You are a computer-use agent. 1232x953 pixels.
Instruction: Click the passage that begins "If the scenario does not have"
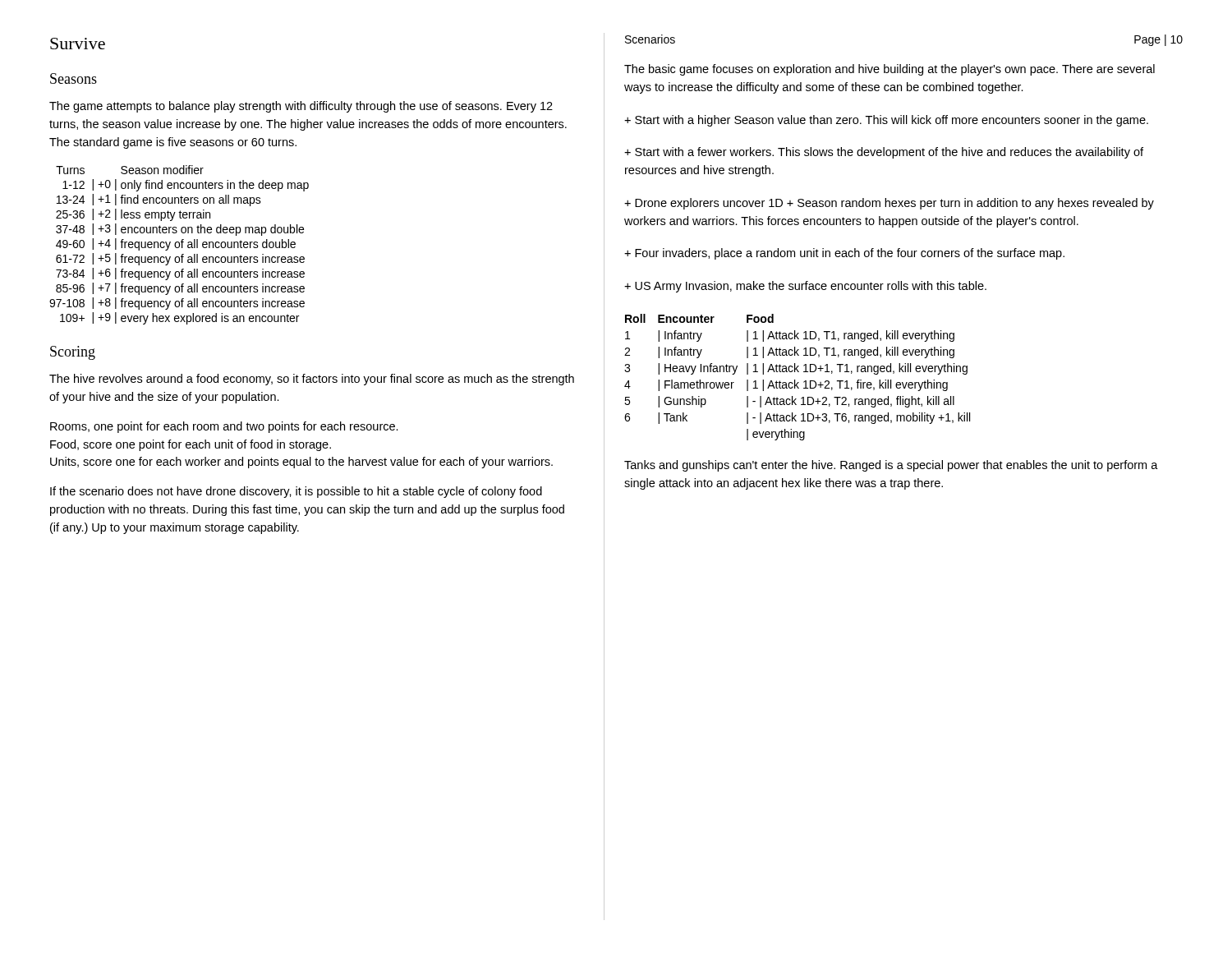tap(312, 510)
